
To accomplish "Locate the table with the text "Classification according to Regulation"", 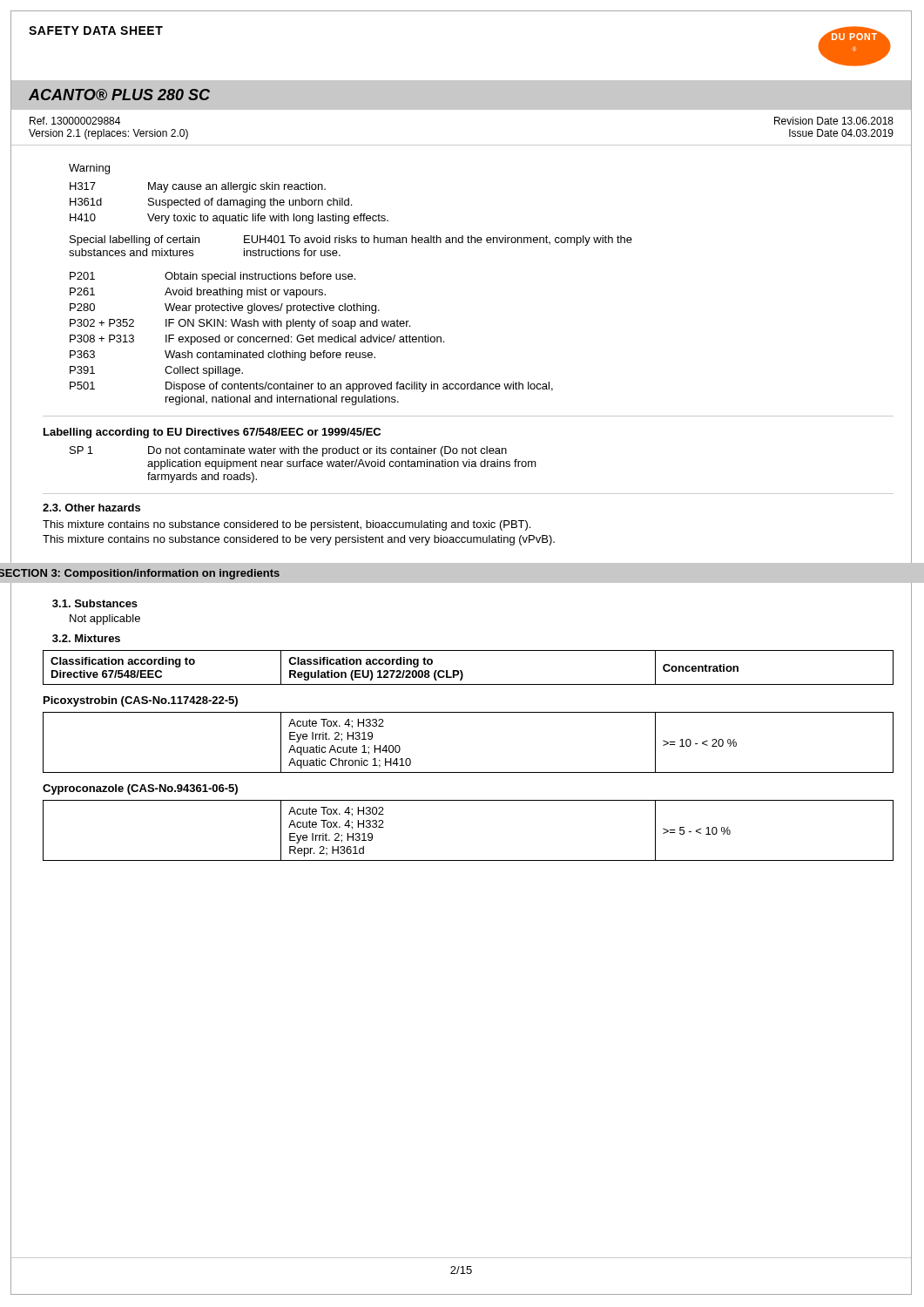I will click(x=468, y=667).
